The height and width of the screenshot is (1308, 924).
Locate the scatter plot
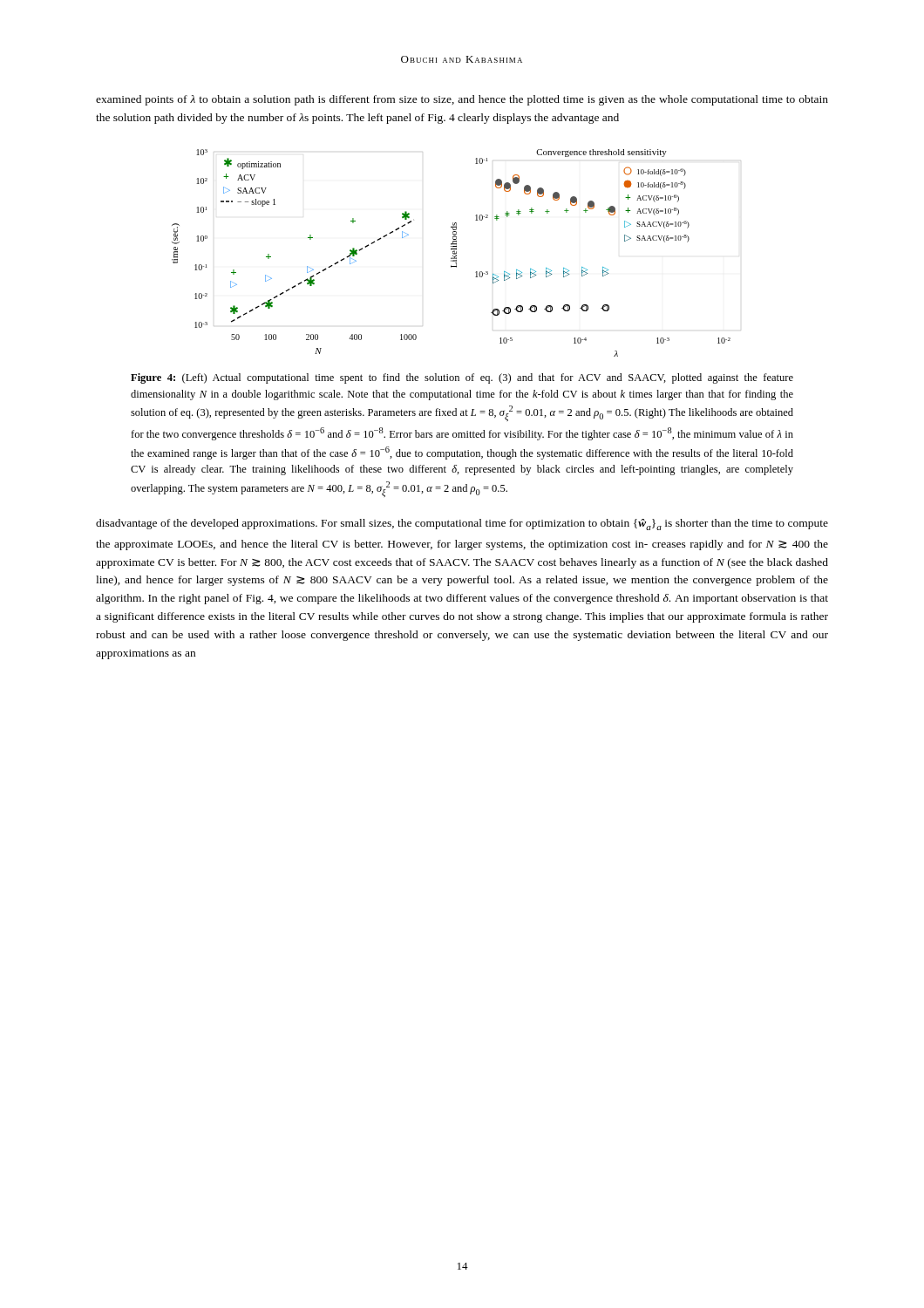(462, 252)
